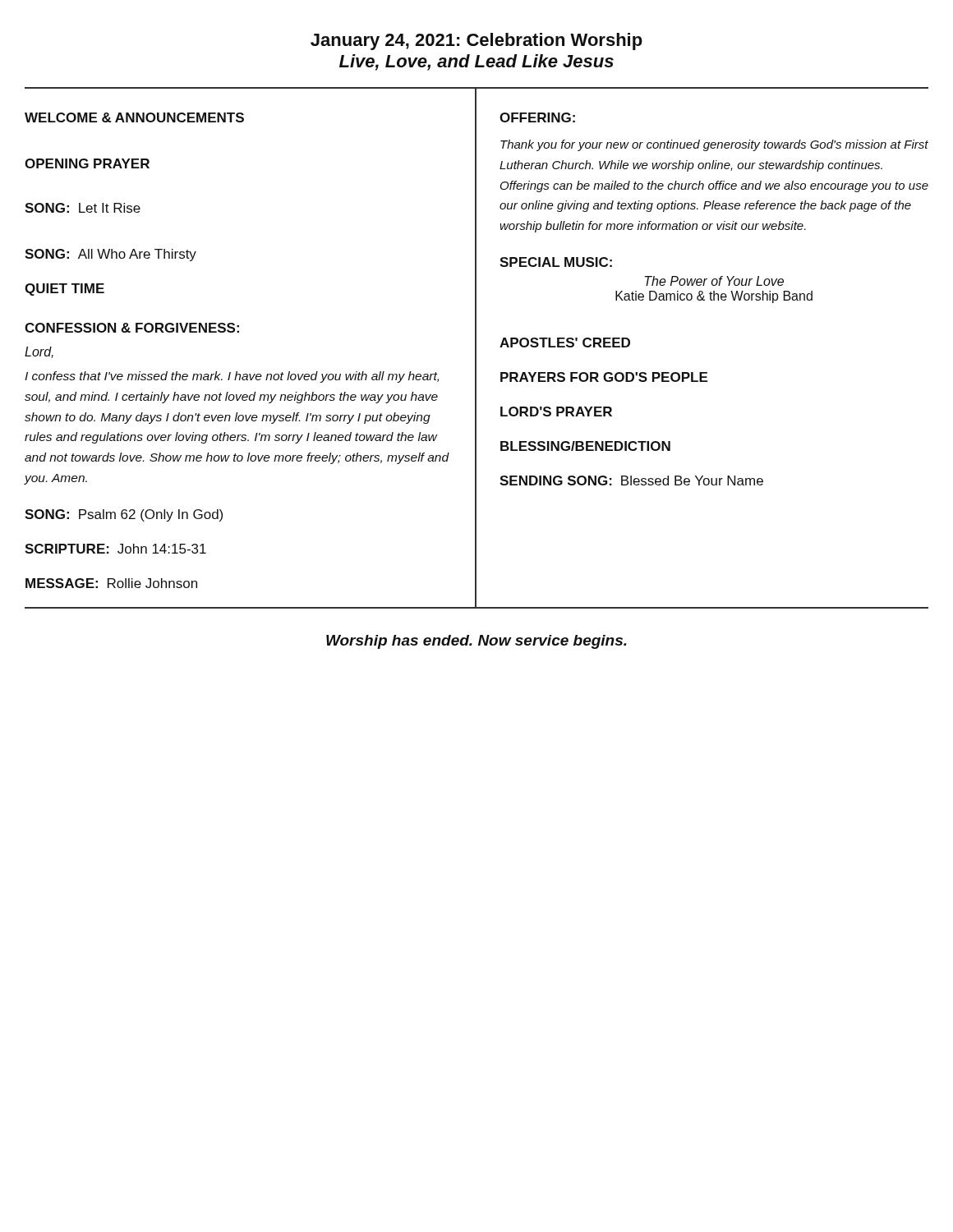
Task: Click where it says "CONFESSION & FORGIVENESS:"
Action: pyautogui.click(x=238, y=329)
